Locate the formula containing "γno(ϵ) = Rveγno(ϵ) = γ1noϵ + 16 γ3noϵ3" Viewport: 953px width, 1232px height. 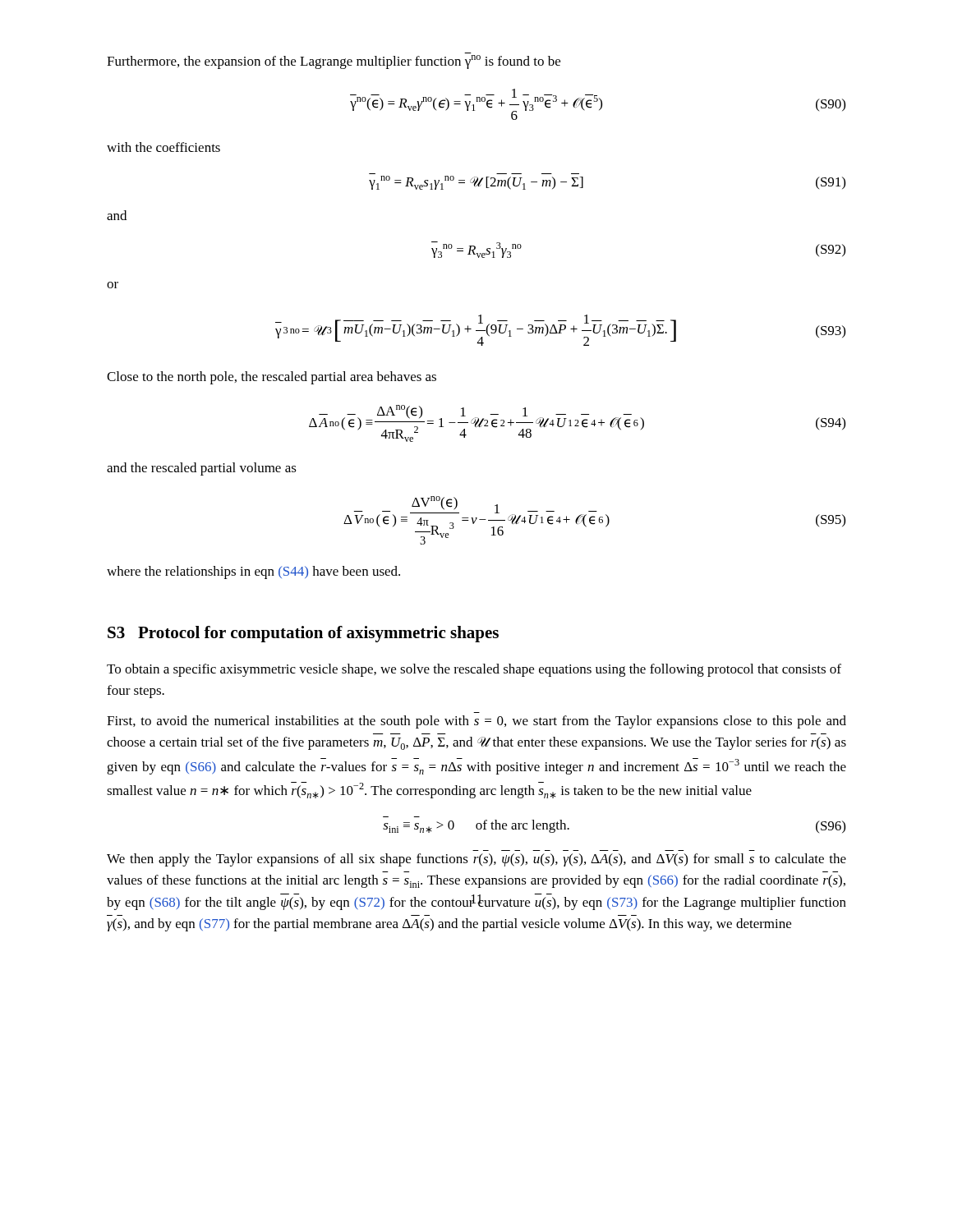point(598,104)
